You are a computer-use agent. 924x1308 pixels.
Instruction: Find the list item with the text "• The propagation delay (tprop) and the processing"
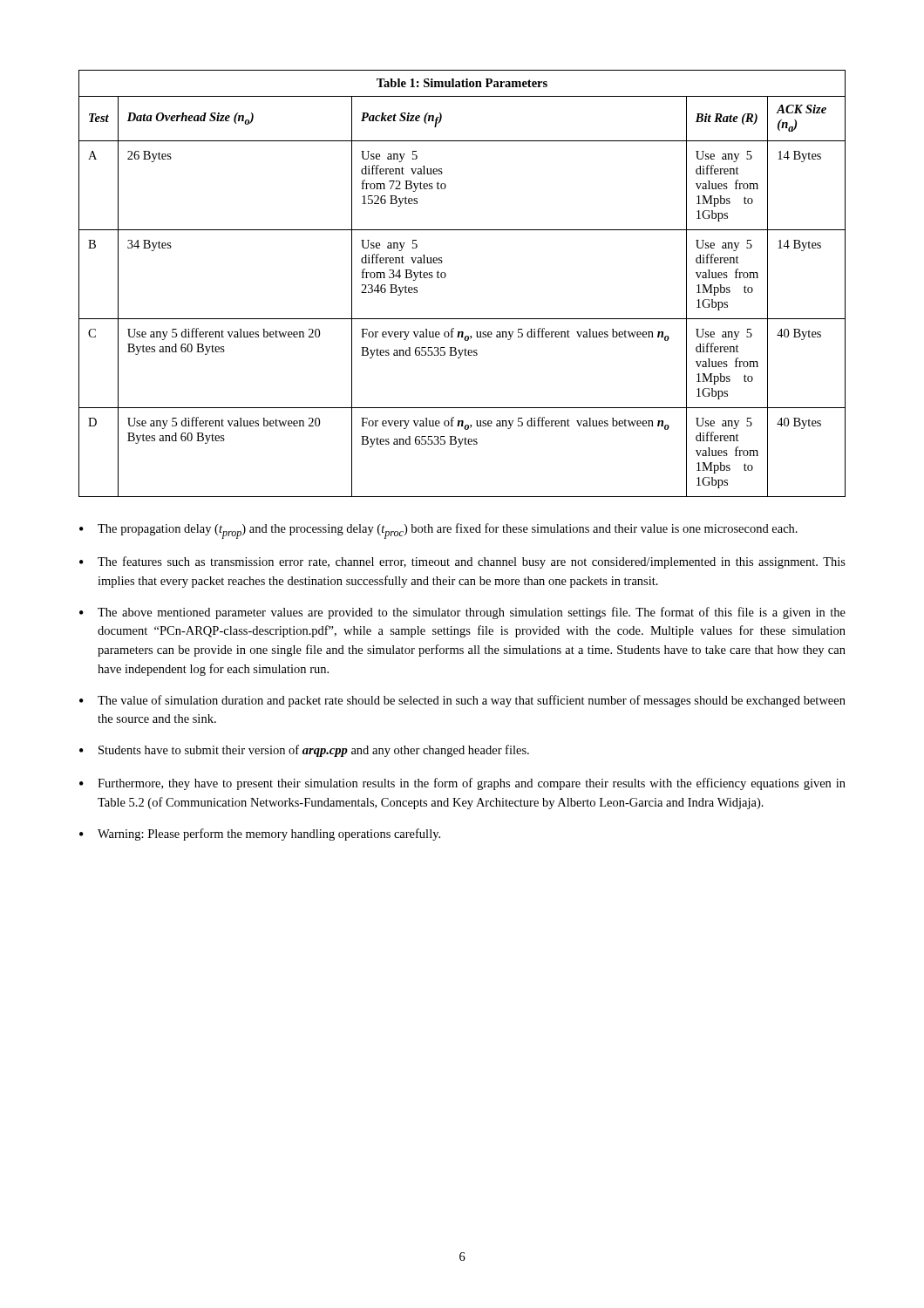[462, 530]
